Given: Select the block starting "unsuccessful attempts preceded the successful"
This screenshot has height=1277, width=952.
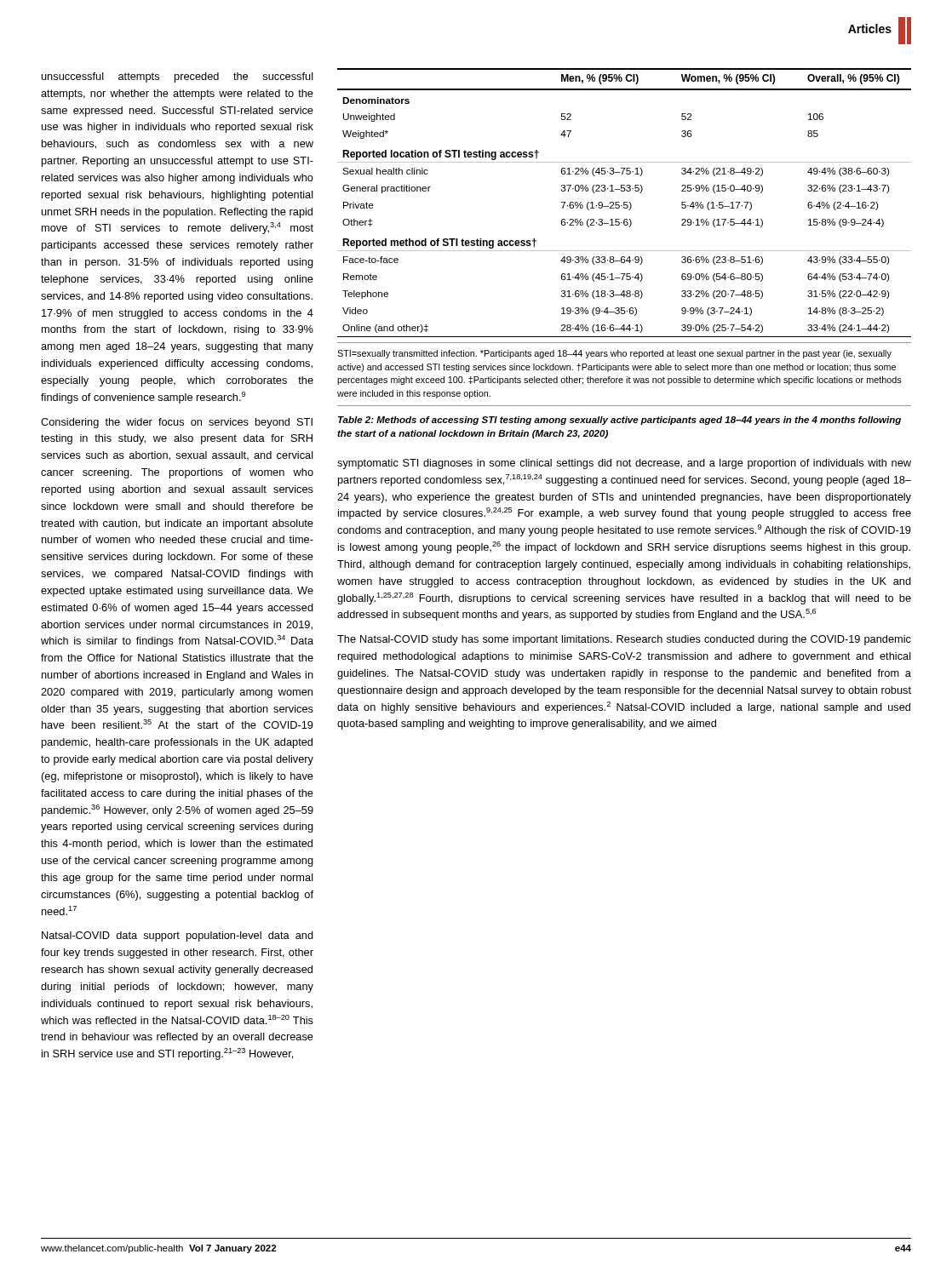Looking at the screenshot, I should coord(177,565).
